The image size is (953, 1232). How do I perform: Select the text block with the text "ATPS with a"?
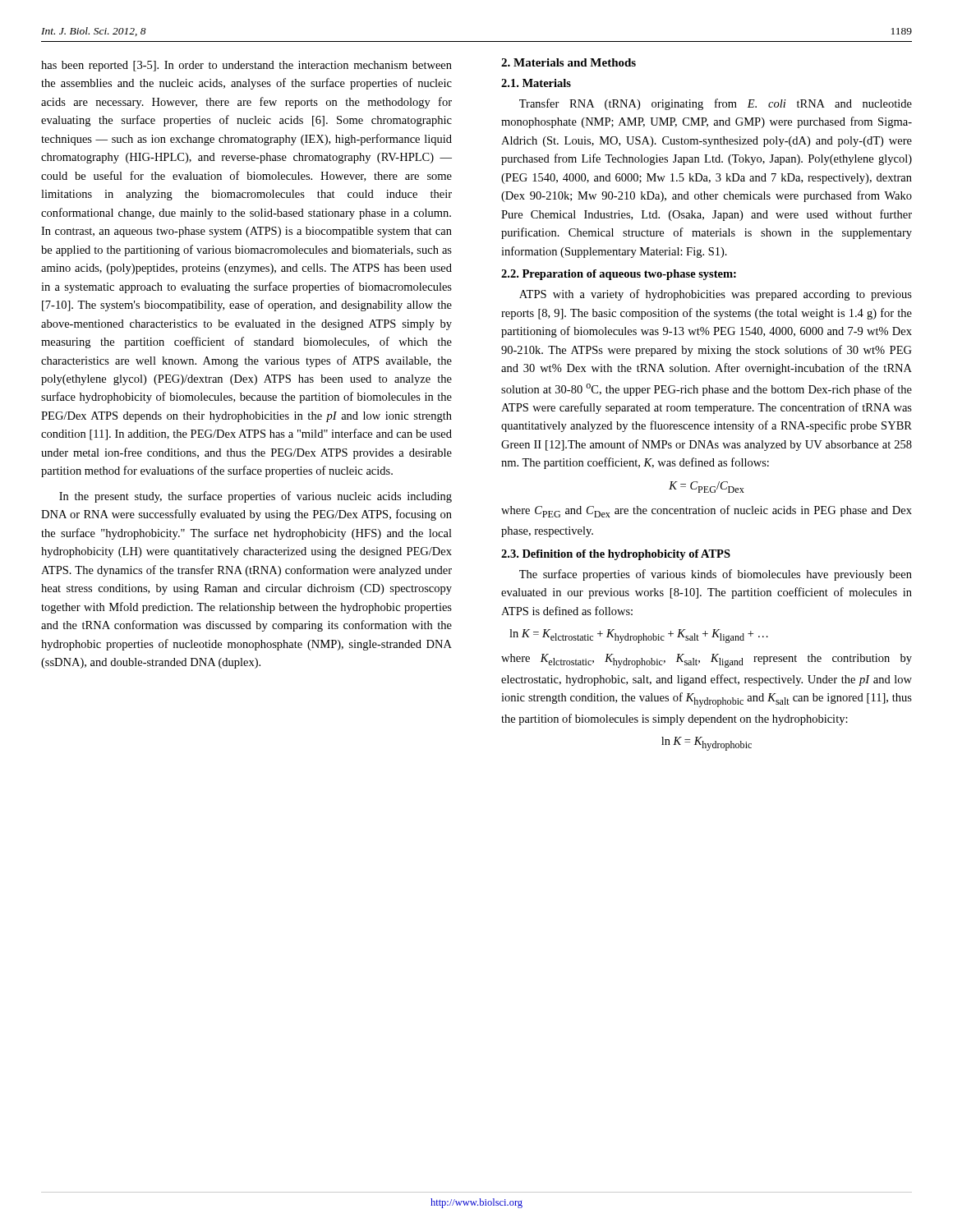point(707,379)
